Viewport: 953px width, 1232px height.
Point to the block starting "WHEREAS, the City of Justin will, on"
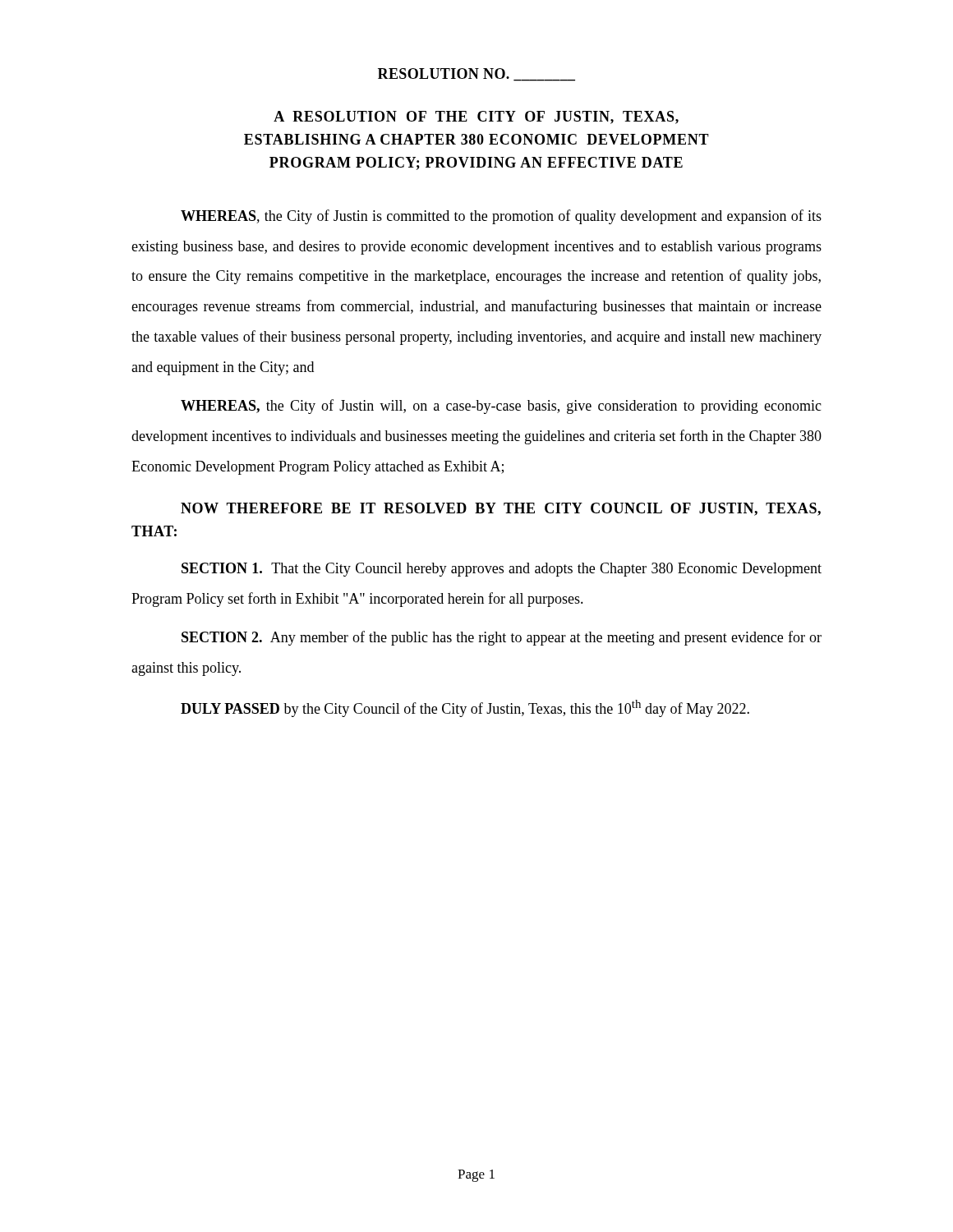click(x=476, y=436)
